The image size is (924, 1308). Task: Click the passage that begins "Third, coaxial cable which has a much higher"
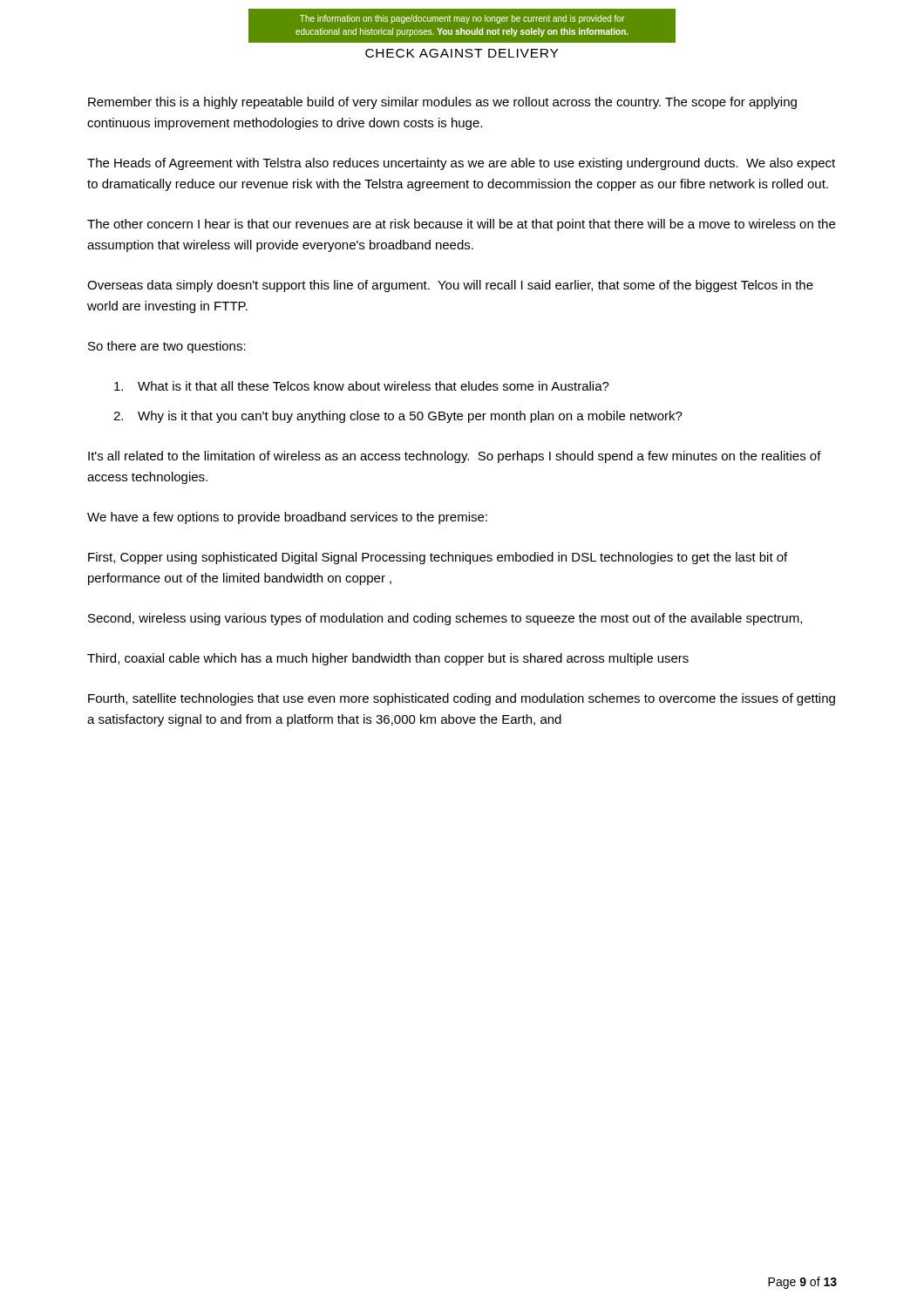coord(388,658)
